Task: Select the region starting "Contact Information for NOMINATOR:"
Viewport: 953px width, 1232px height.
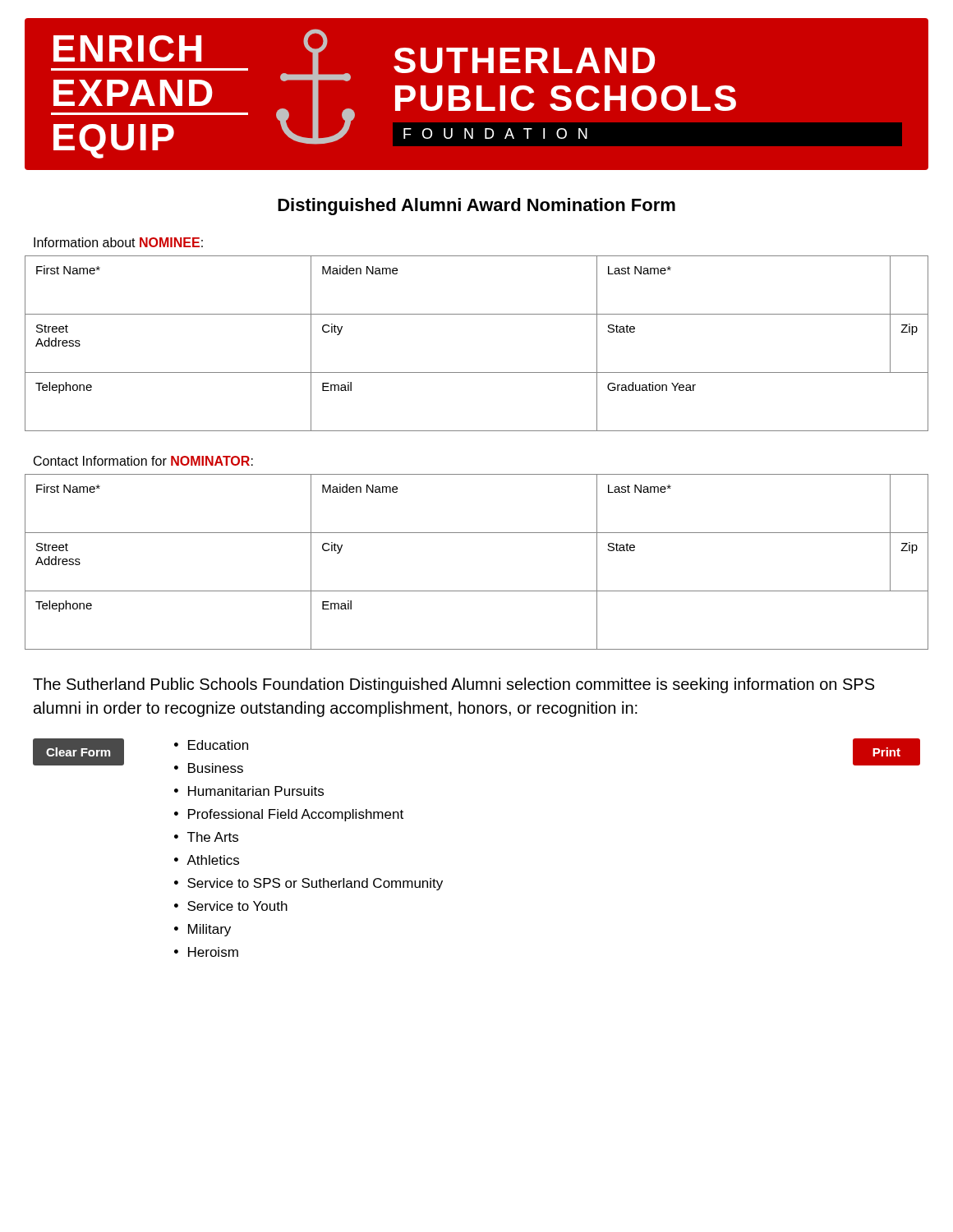Action: point(143,461)
